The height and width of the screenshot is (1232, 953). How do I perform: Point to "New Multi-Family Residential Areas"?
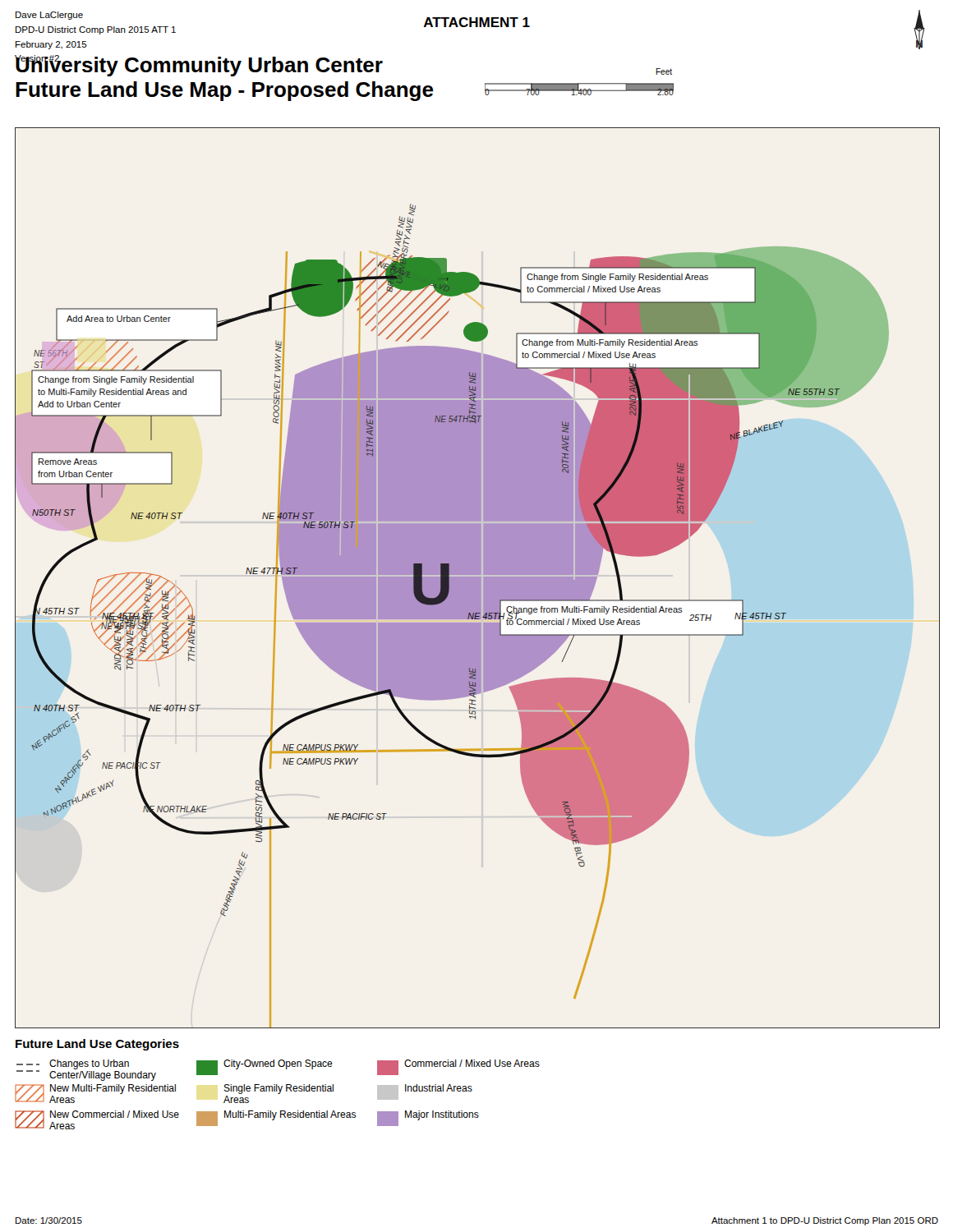tap(101, 1094)
